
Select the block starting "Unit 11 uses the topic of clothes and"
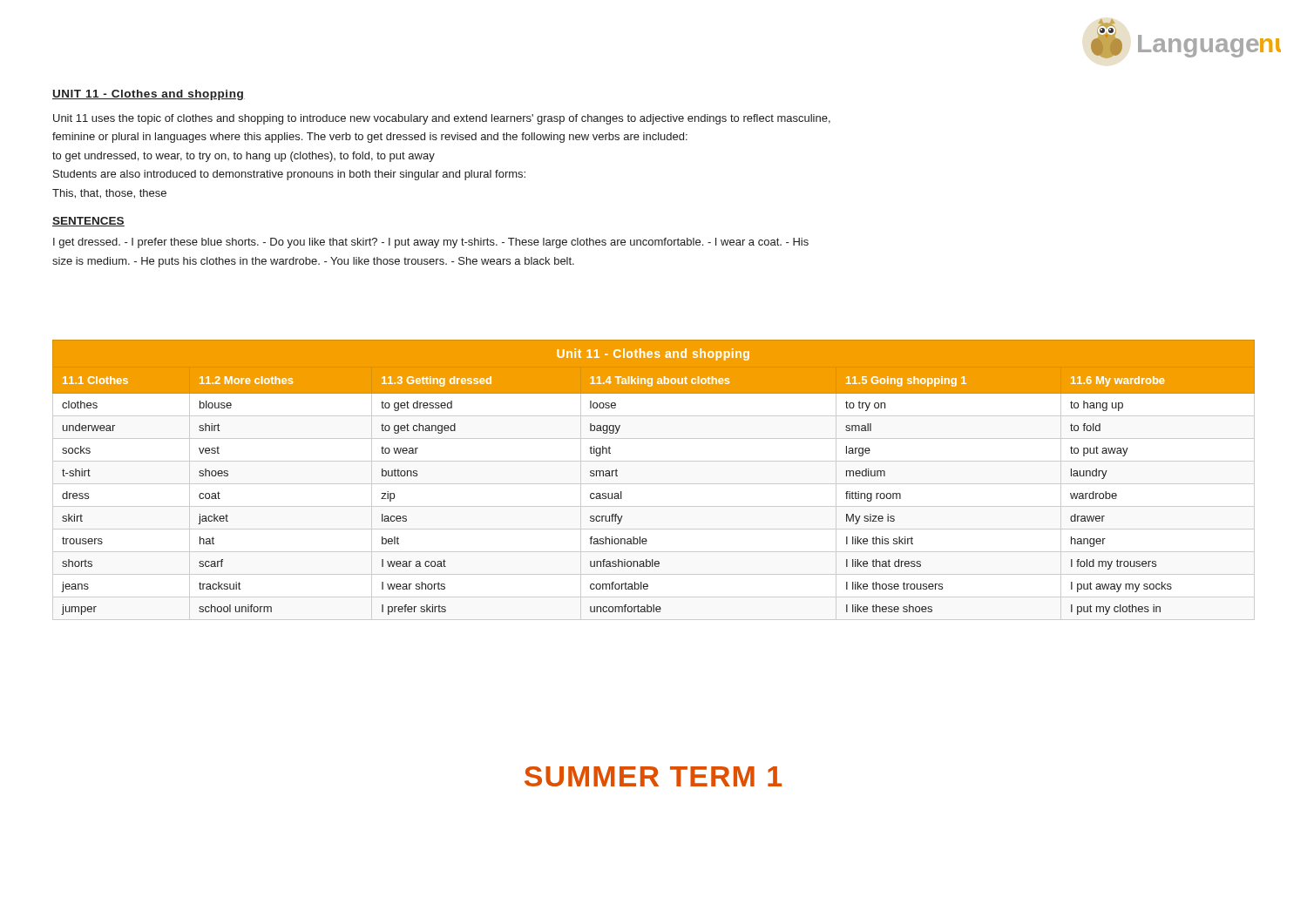click(442, 155)
